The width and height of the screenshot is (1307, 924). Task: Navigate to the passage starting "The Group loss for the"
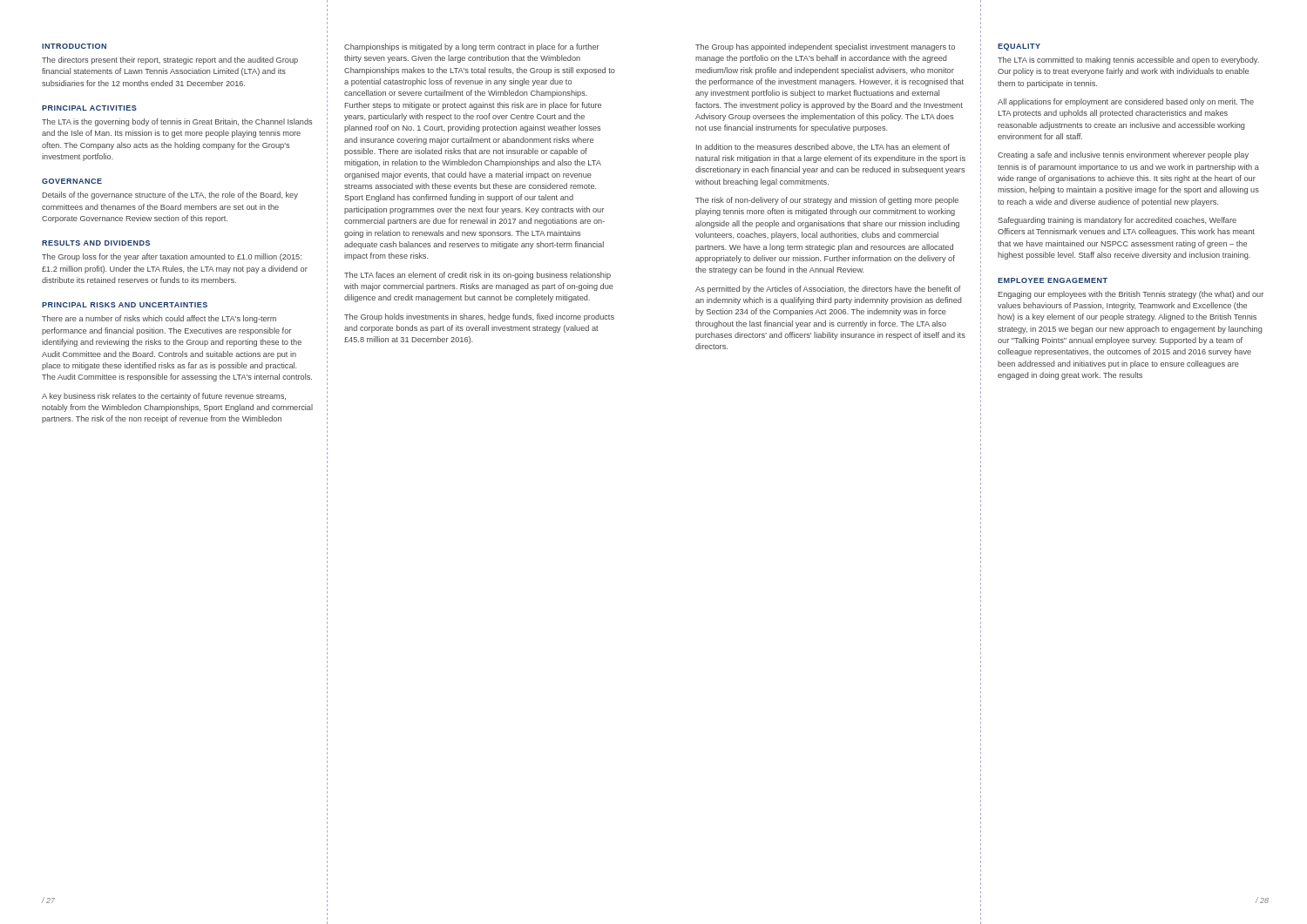[x=177, y=269]
